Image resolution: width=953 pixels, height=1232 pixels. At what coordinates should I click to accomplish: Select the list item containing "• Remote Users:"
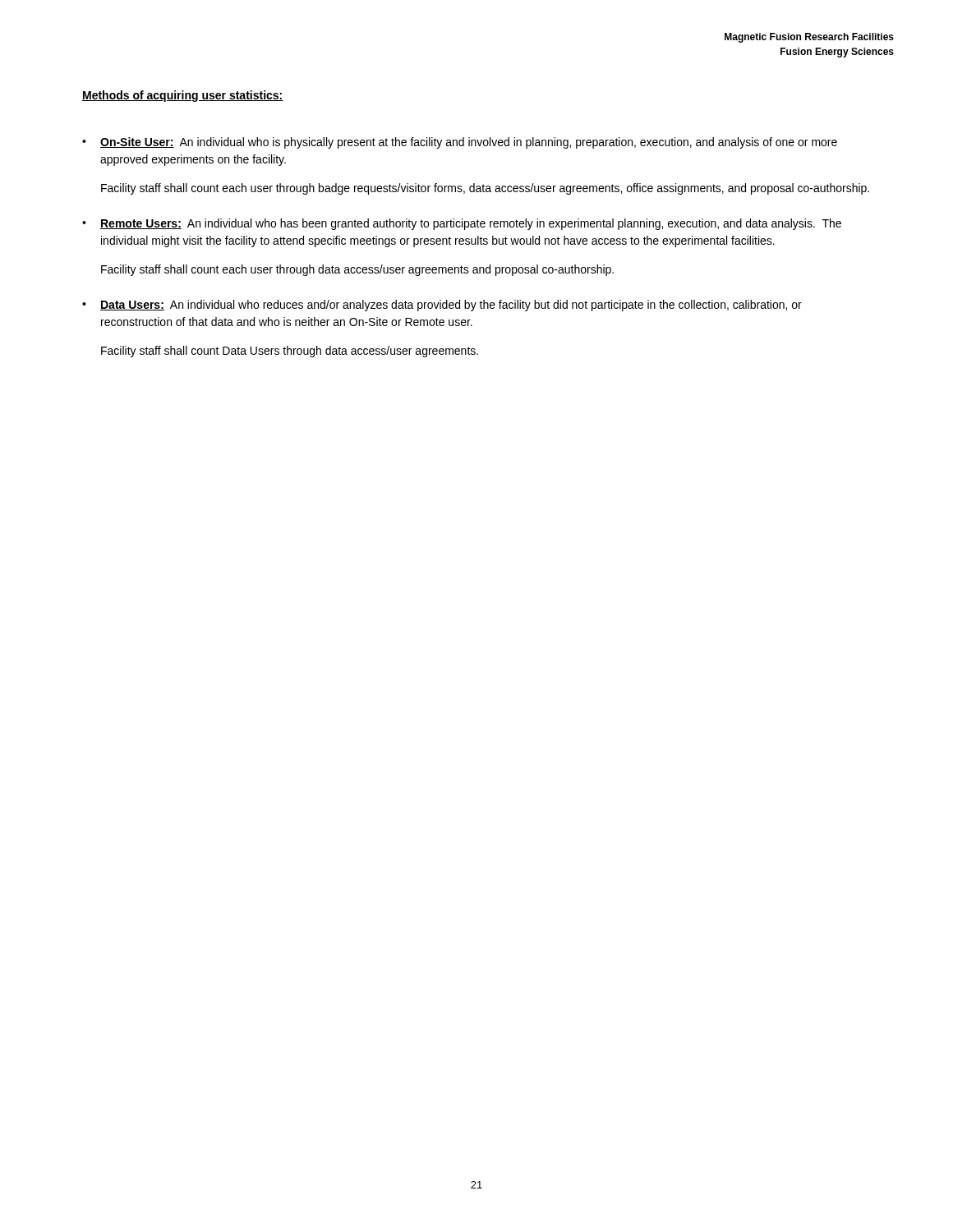(x=476, y=247)
